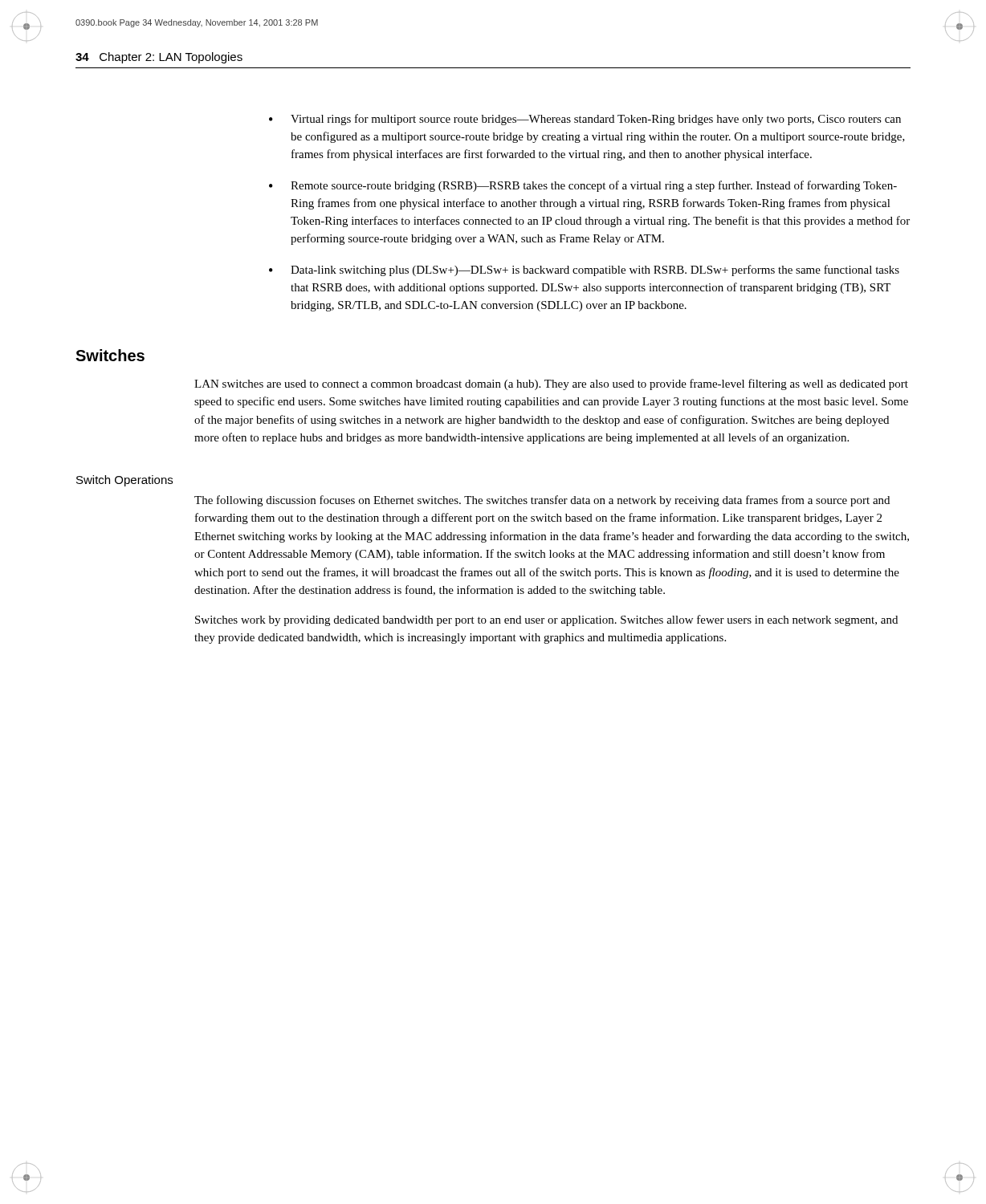Point to the text starting "• Data-link switching plus (DLSw+)—DLSw+ is"

click(589, 288)
